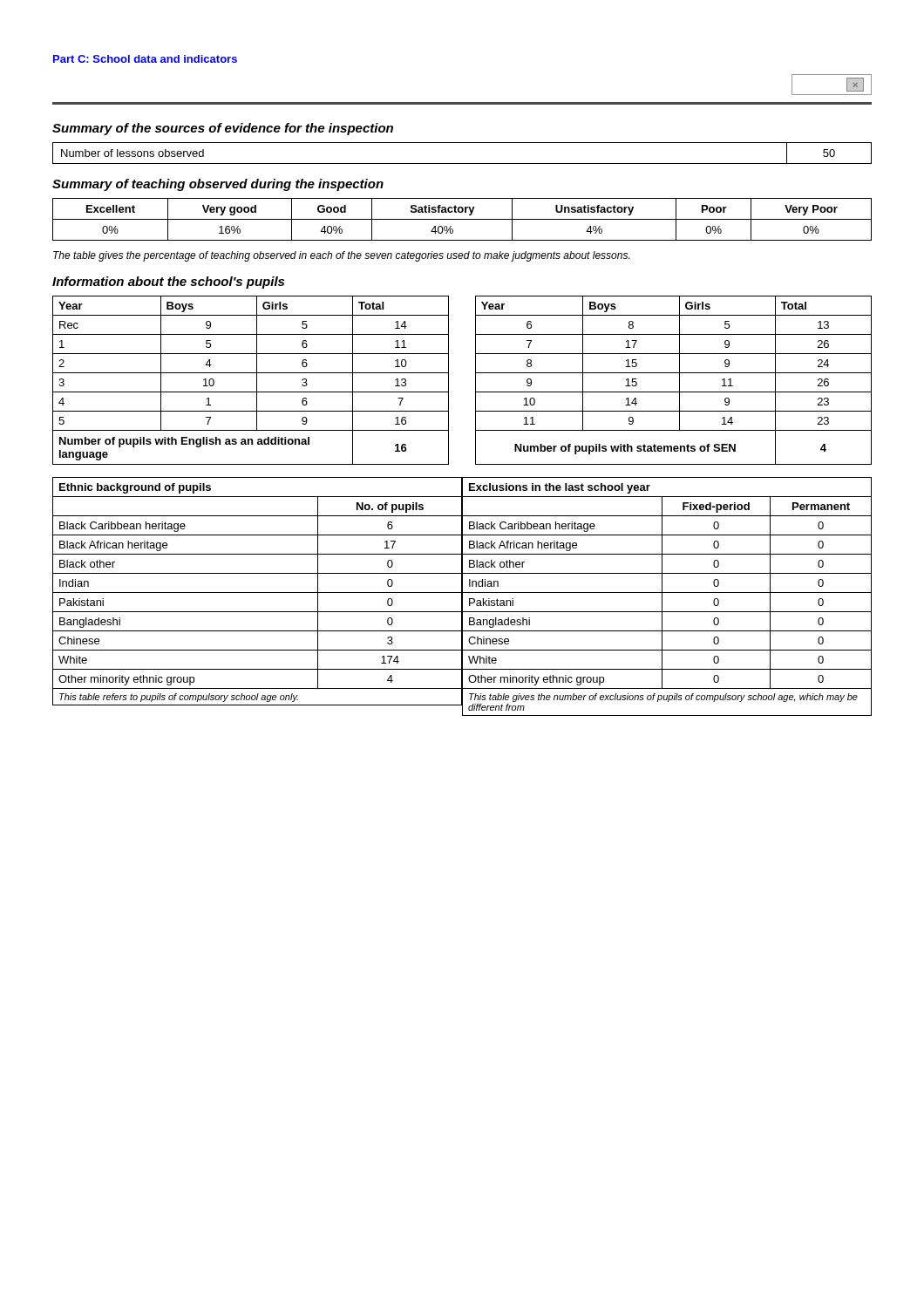Locate the text block starting "Summary of the"
The width and height of the screenshot is (924, 1308).
[223, 128]
